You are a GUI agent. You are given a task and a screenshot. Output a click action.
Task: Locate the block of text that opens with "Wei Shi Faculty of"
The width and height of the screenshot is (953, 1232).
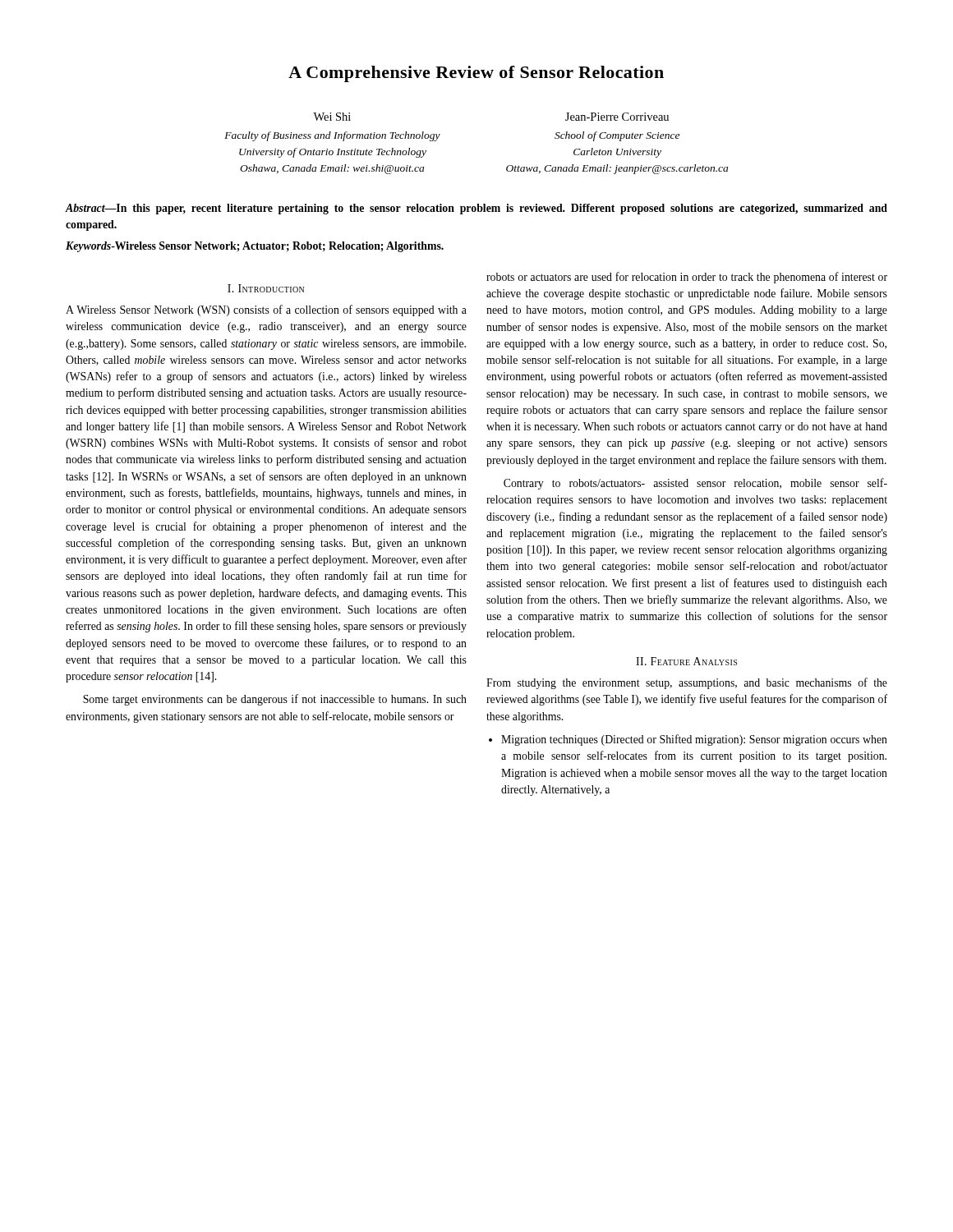[x=332, y=143]
